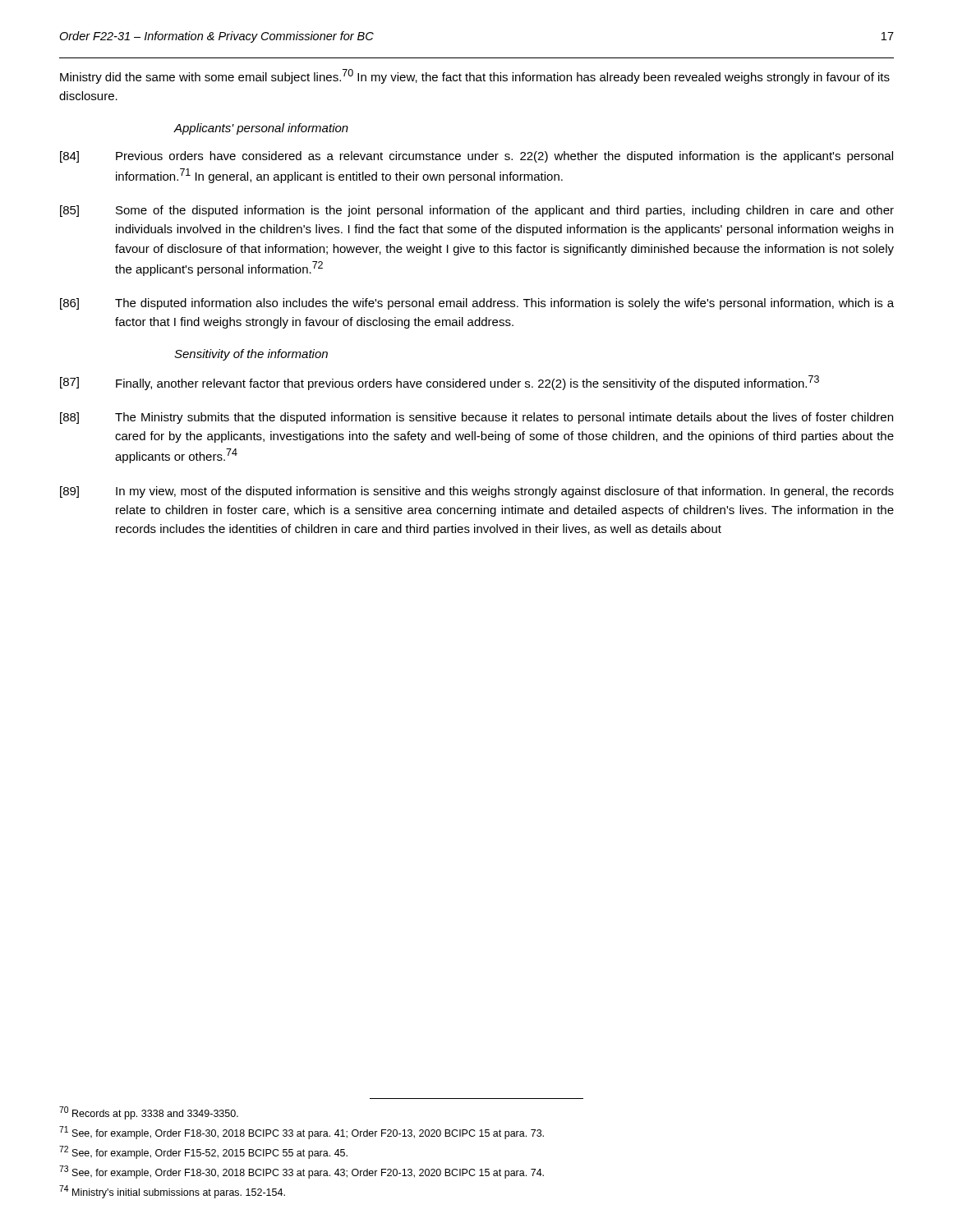Locate the text block containing "[84] Previous orders have considered as a relevant"
This screenshot has height=1232, width=953.
pyautogui.click(x=476, y=166)
